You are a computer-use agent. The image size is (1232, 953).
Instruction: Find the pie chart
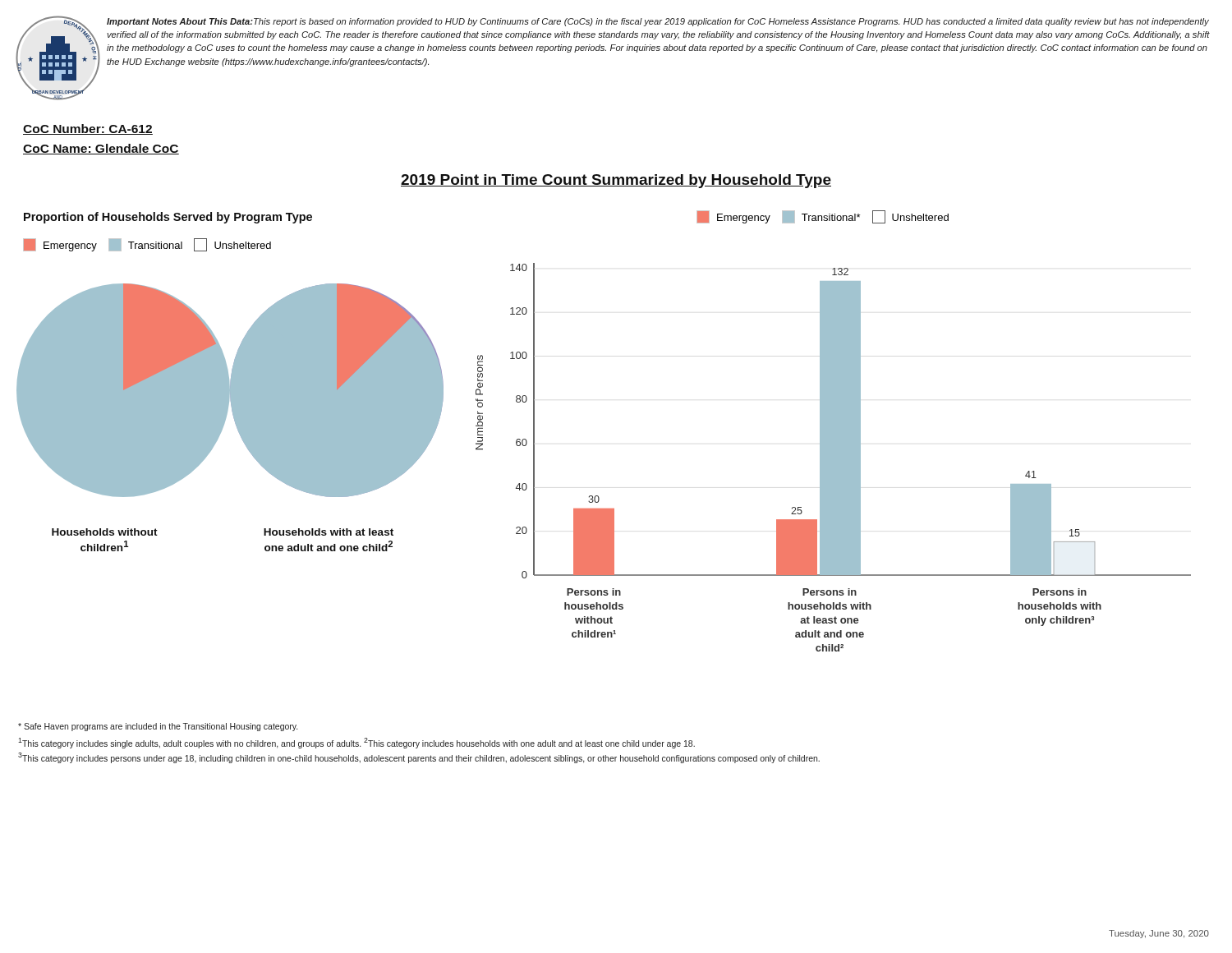coord(238,394)
